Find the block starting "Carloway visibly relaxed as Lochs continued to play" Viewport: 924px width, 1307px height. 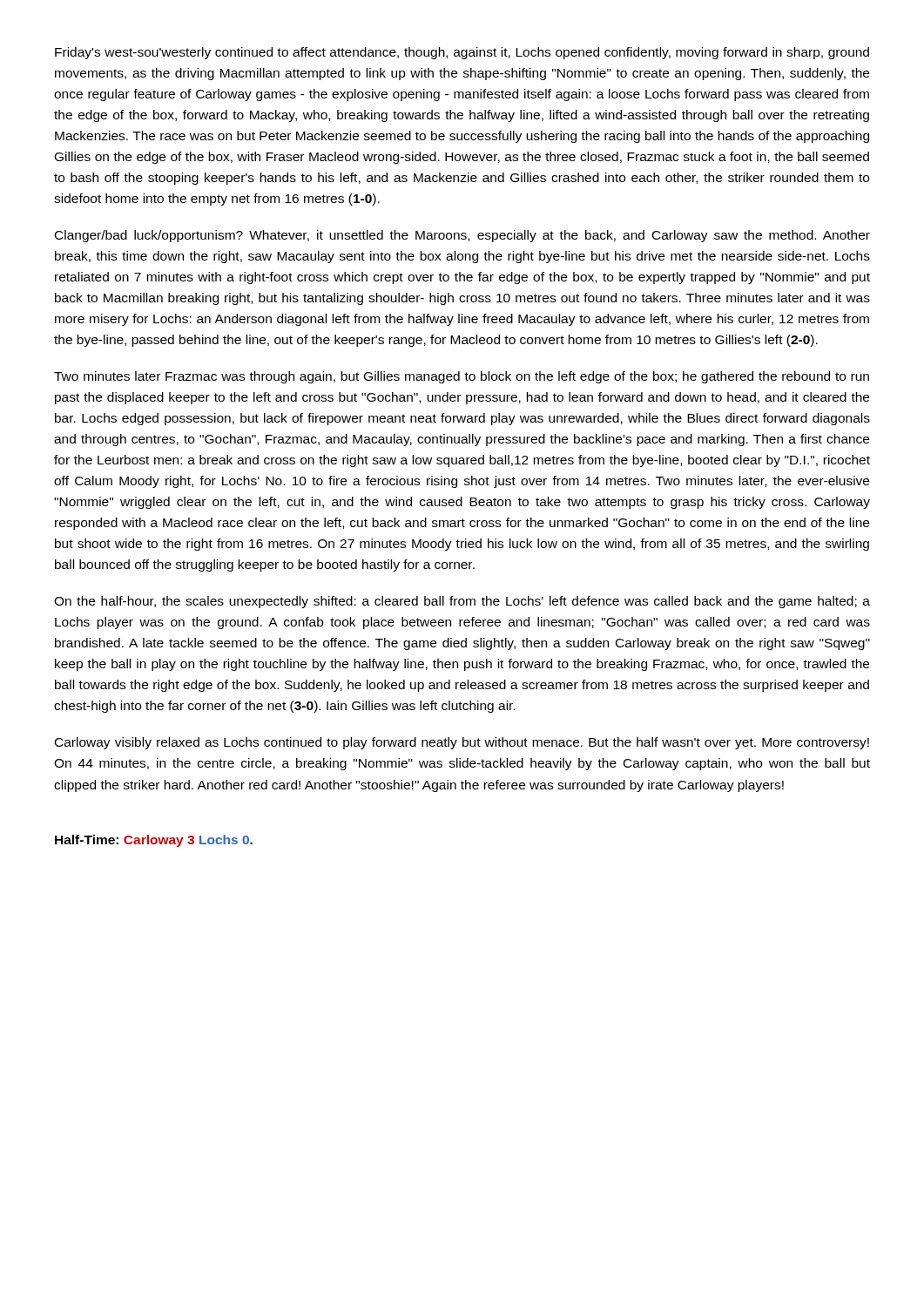pos(462,763)
